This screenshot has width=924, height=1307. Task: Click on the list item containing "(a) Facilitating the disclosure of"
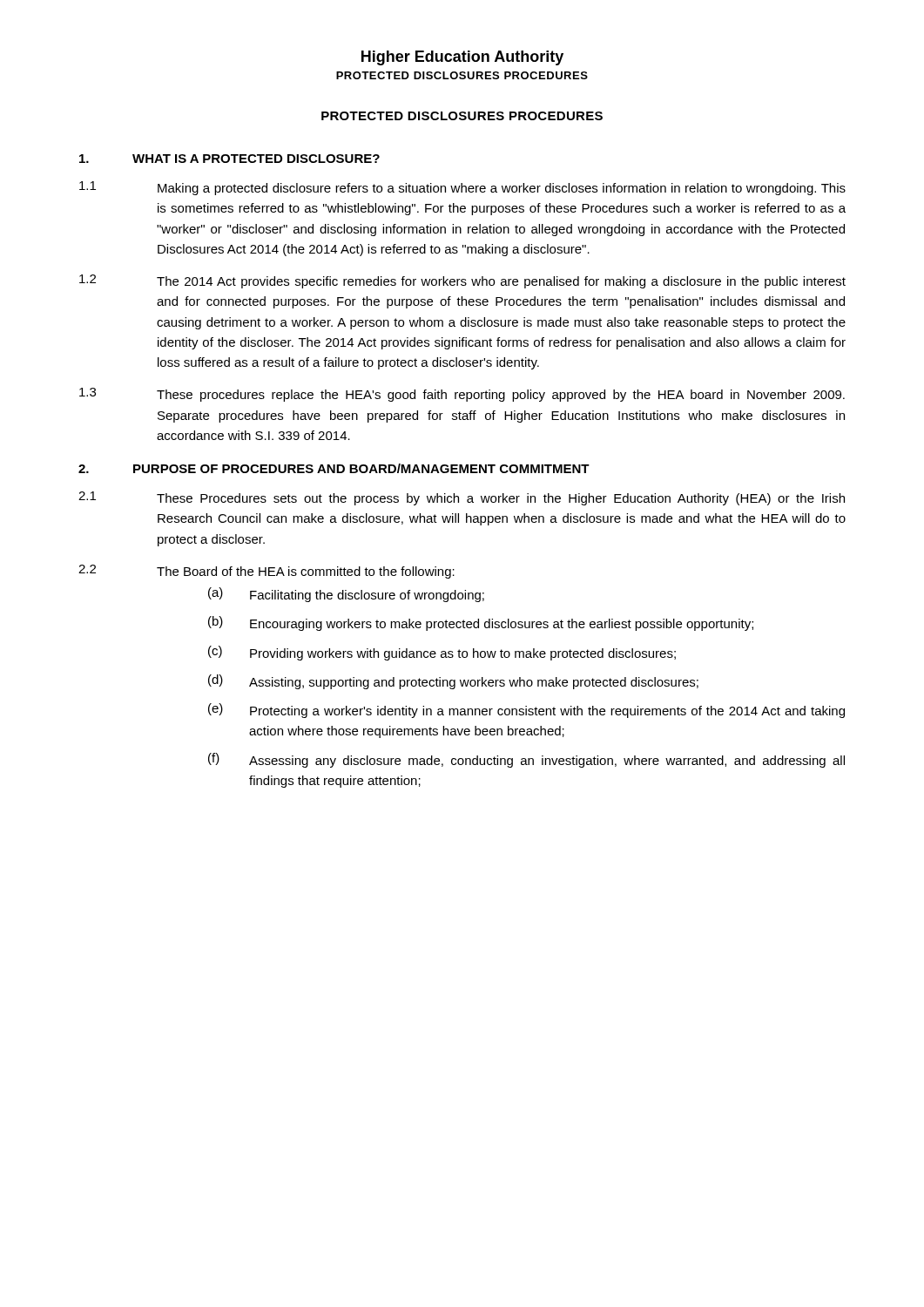(x=346, y=595)
